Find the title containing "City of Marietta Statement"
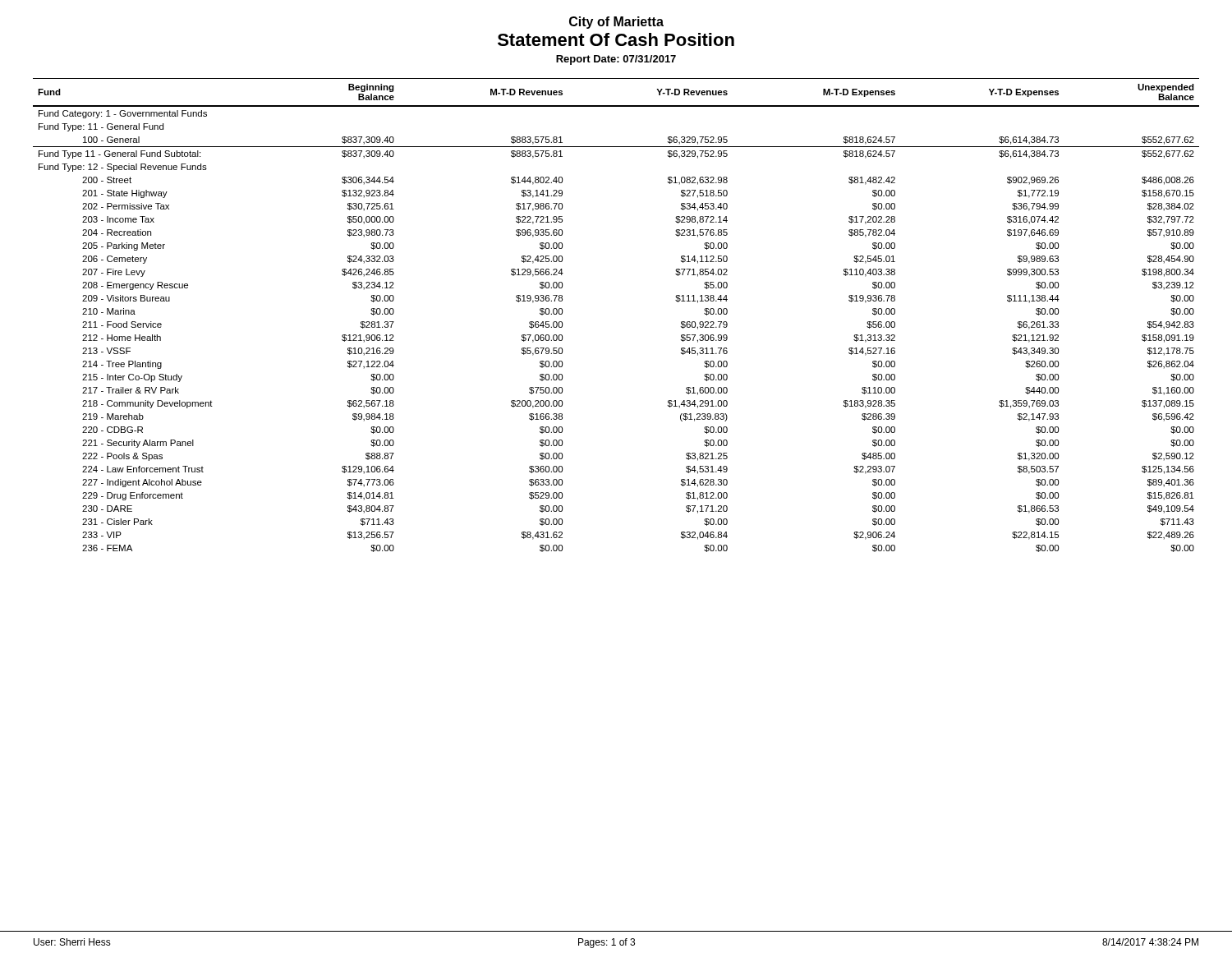Image resolution: width=1232 pixels, height=953 pixels. (616, 40)
